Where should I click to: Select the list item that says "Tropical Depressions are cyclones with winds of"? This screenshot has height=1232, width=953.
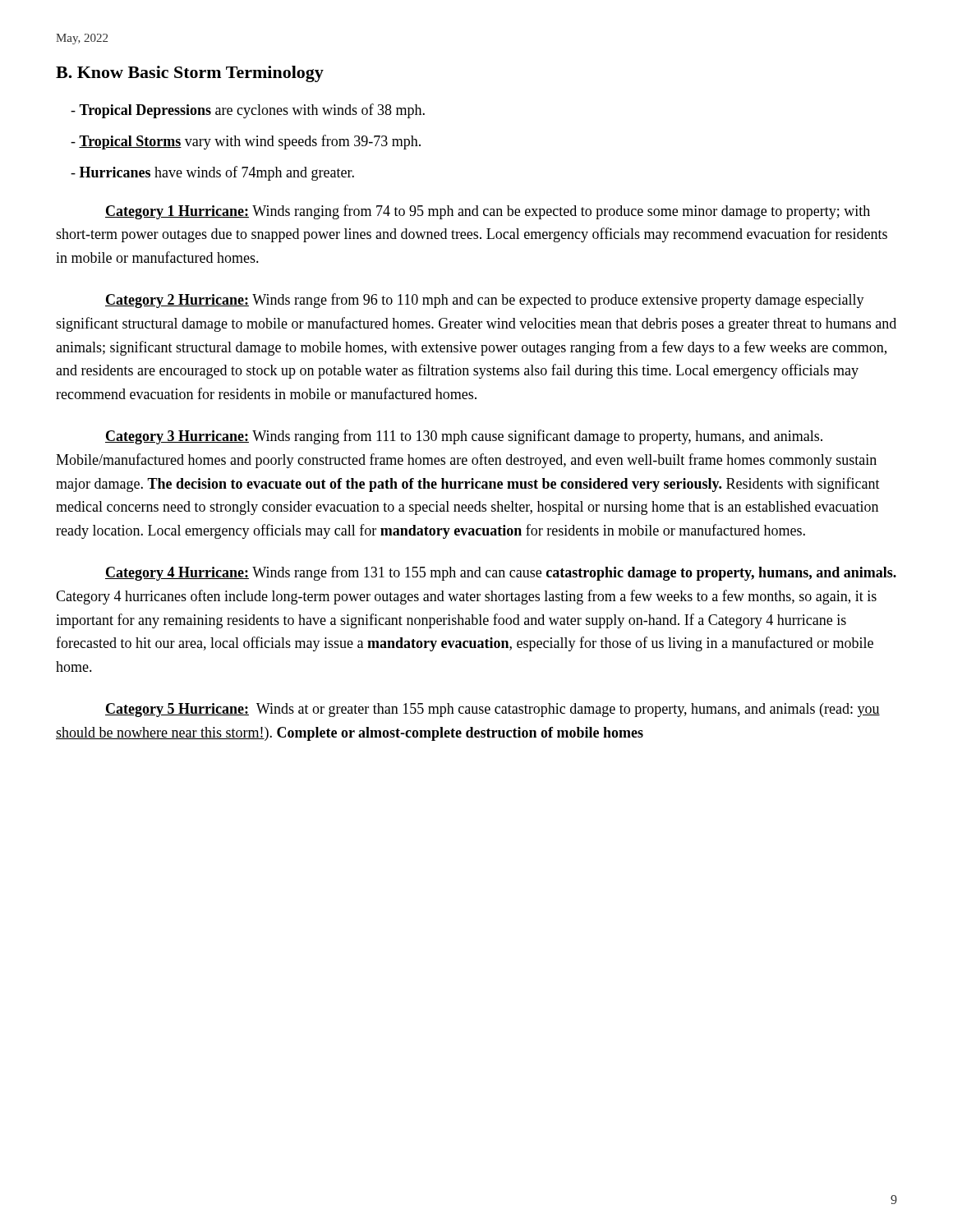[248, 110]
